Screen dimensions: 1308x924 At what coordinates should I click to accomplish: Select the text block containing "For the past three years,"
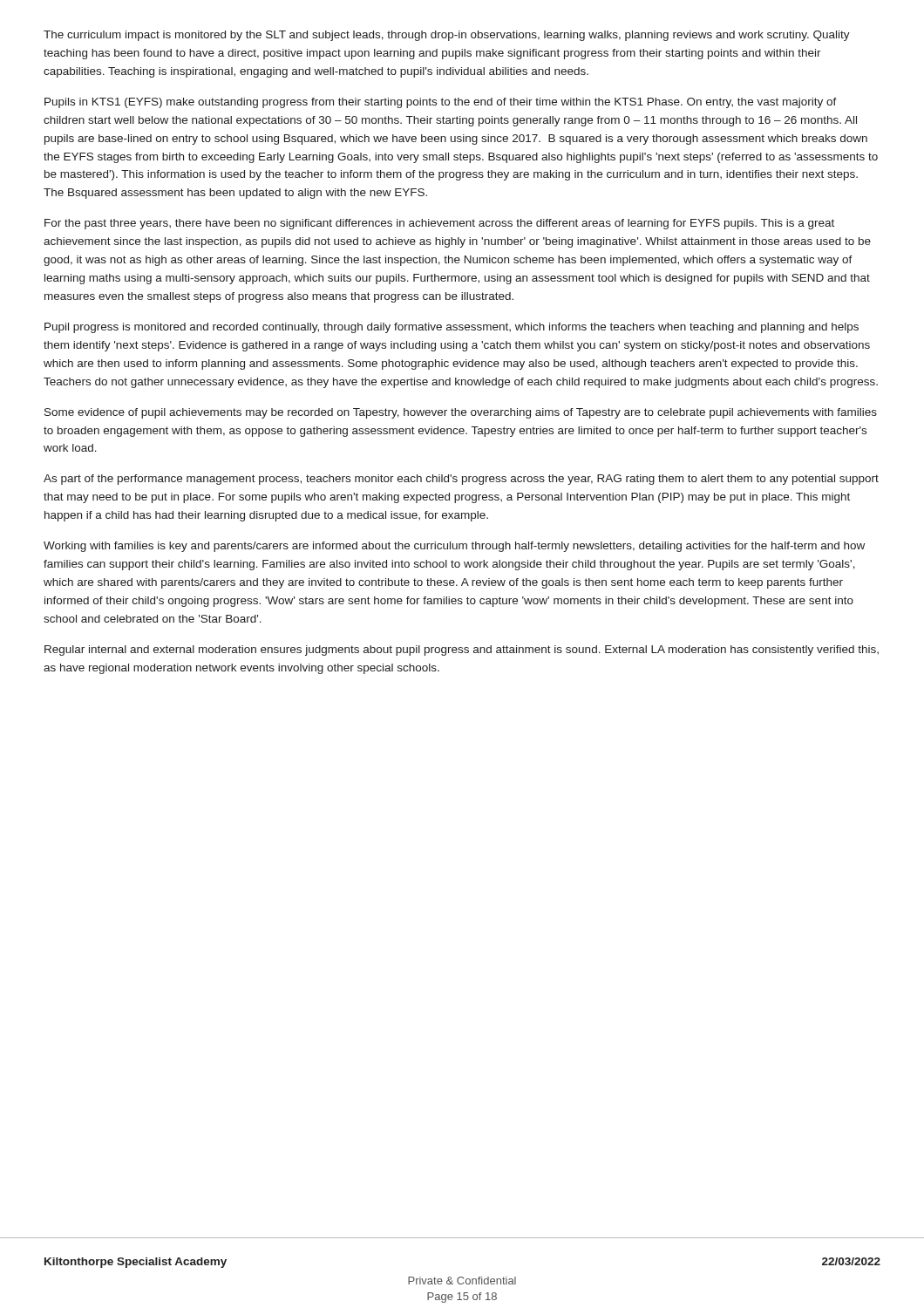click(x=457, y=260)
